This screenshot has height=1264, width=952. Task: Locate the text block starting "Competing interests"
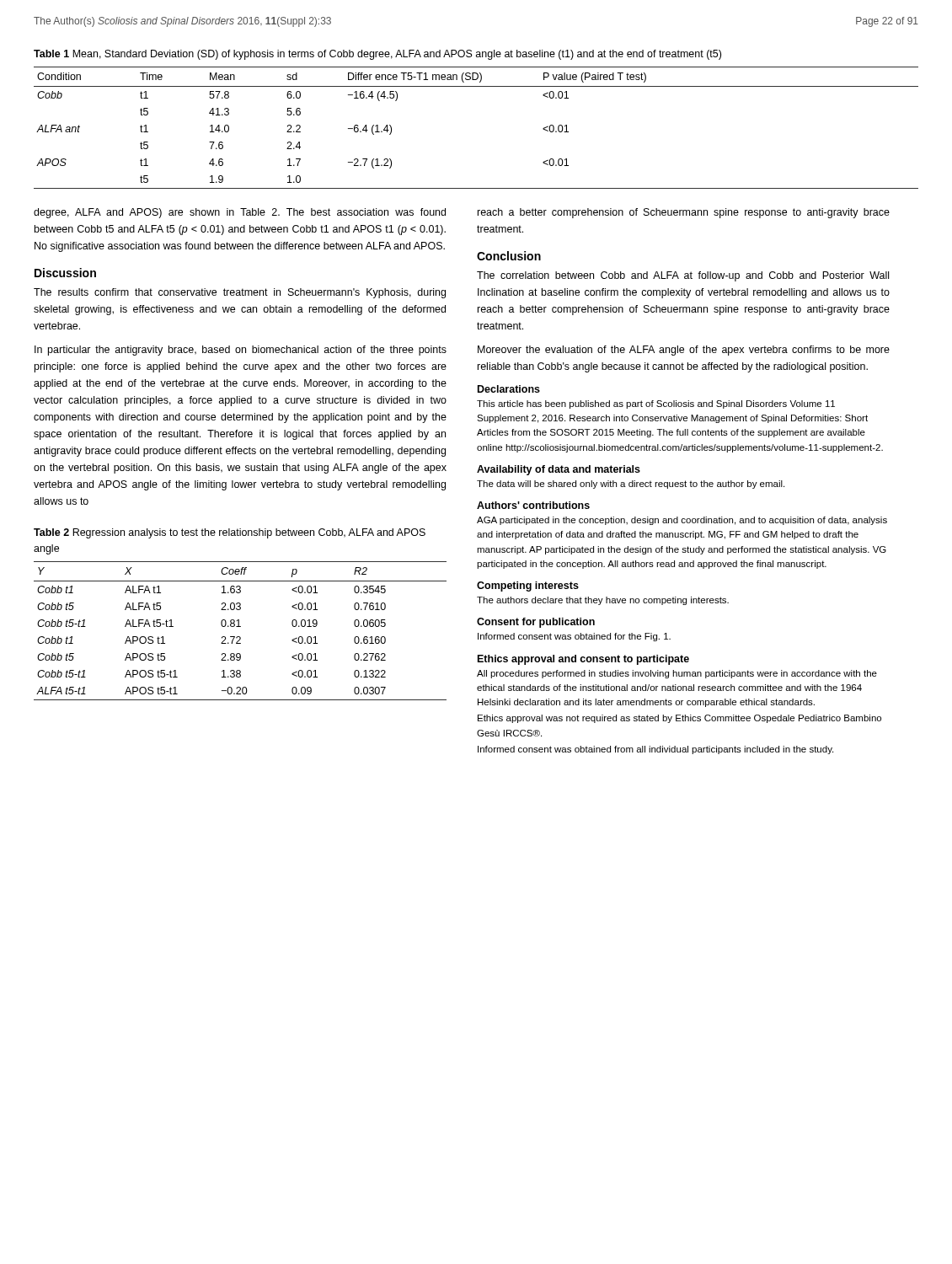point(528,586)
